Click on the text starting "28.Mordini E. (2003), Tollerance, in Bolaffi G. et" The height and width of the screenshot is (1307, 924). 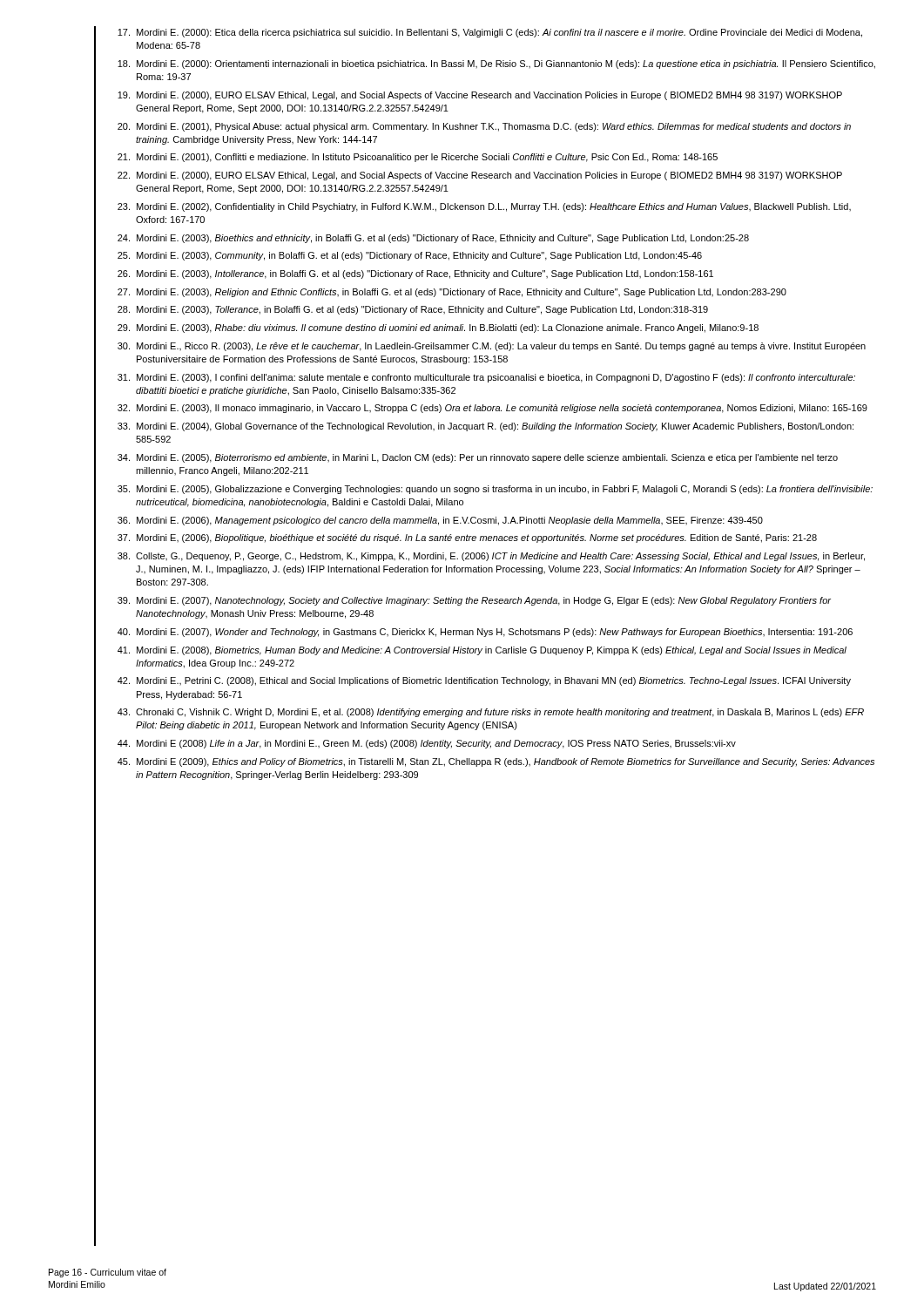pyautogui.click(x=489, y=310)
